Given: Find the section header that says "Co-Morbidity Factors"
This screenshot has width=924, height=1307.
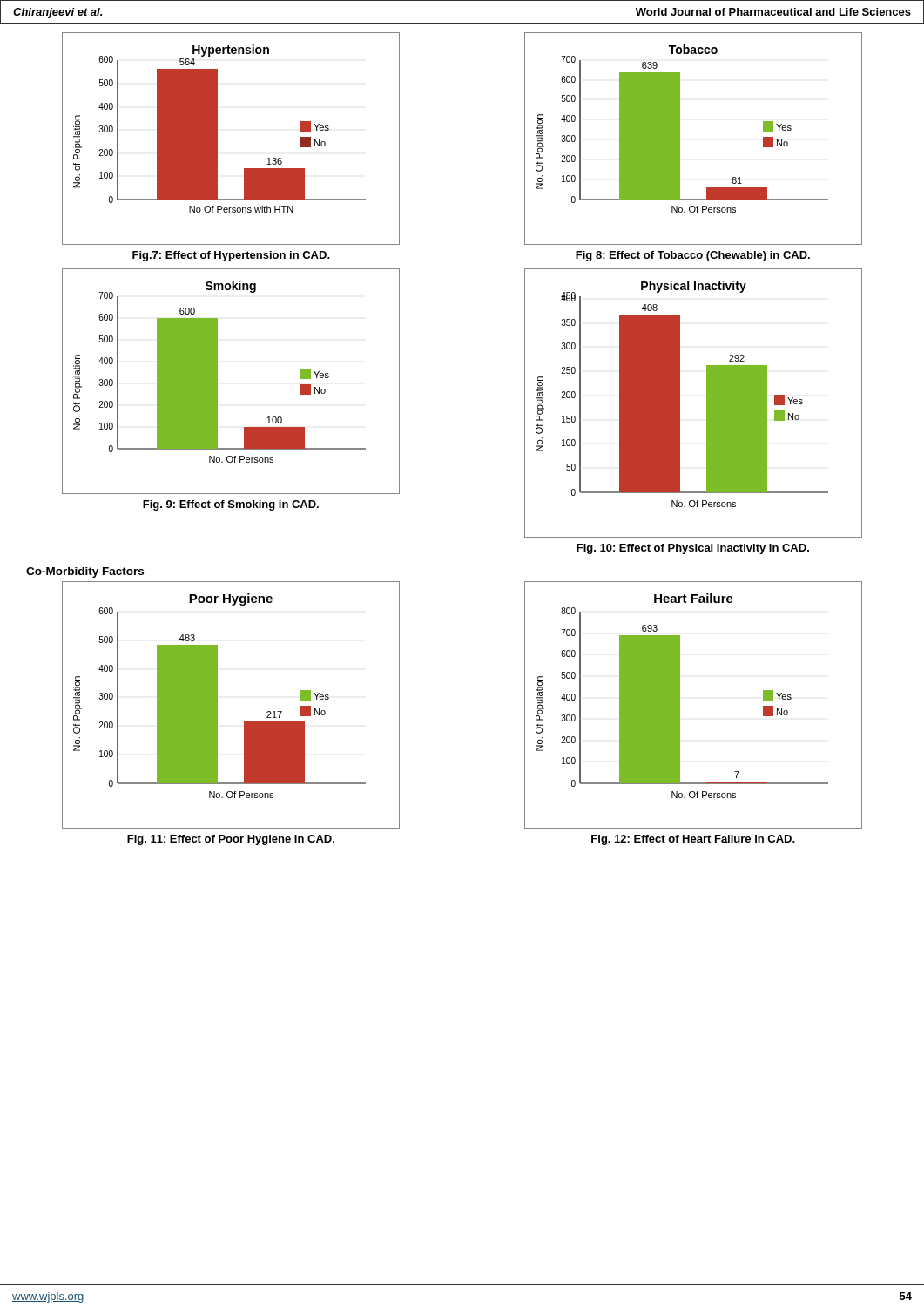Looking at the screenshot, I should (x=85, y=571).
